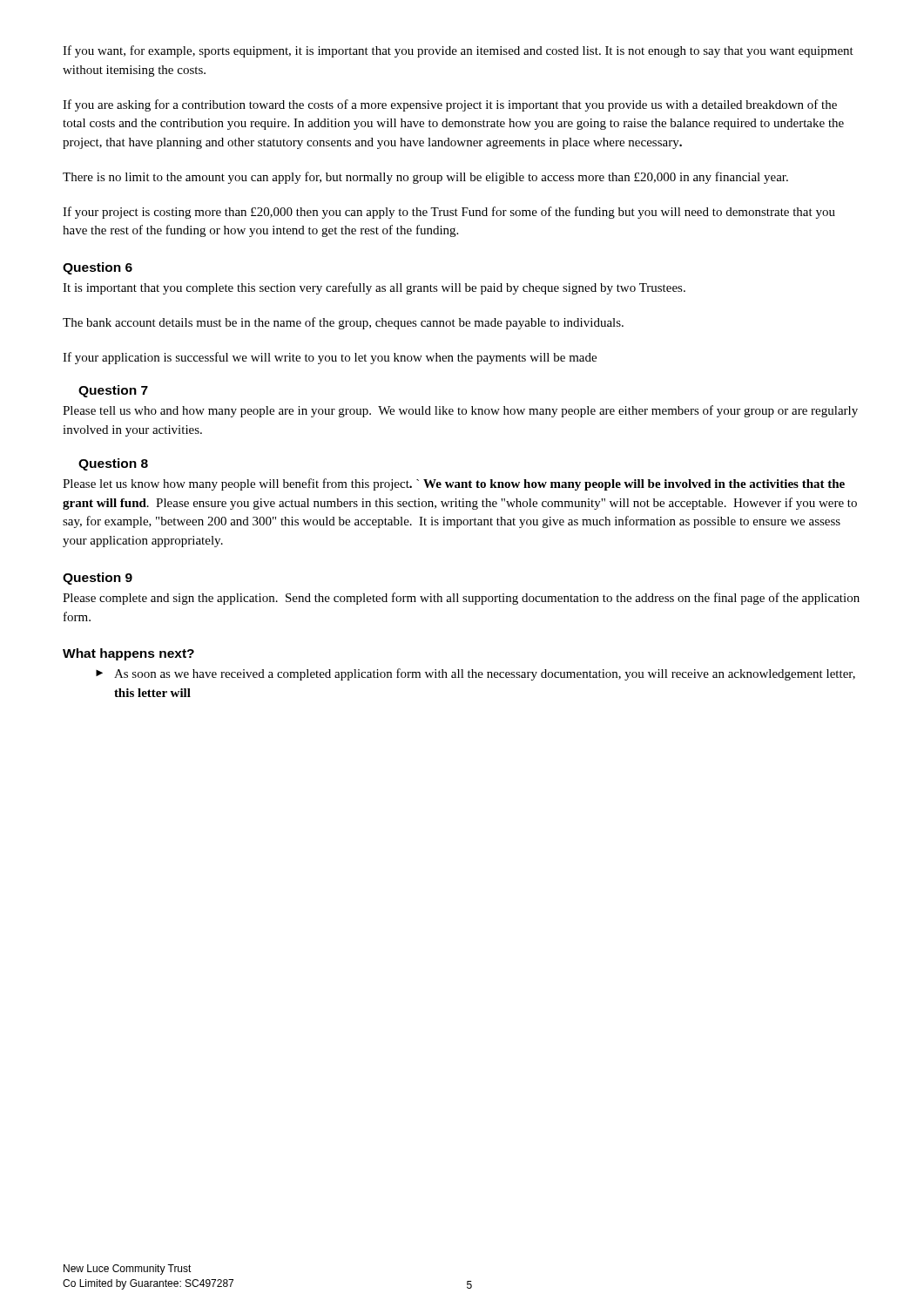This screenshot has width=924, height=1307.
Task: Point to the passage starting "Question 8"
Action: (x=113, y=463)
